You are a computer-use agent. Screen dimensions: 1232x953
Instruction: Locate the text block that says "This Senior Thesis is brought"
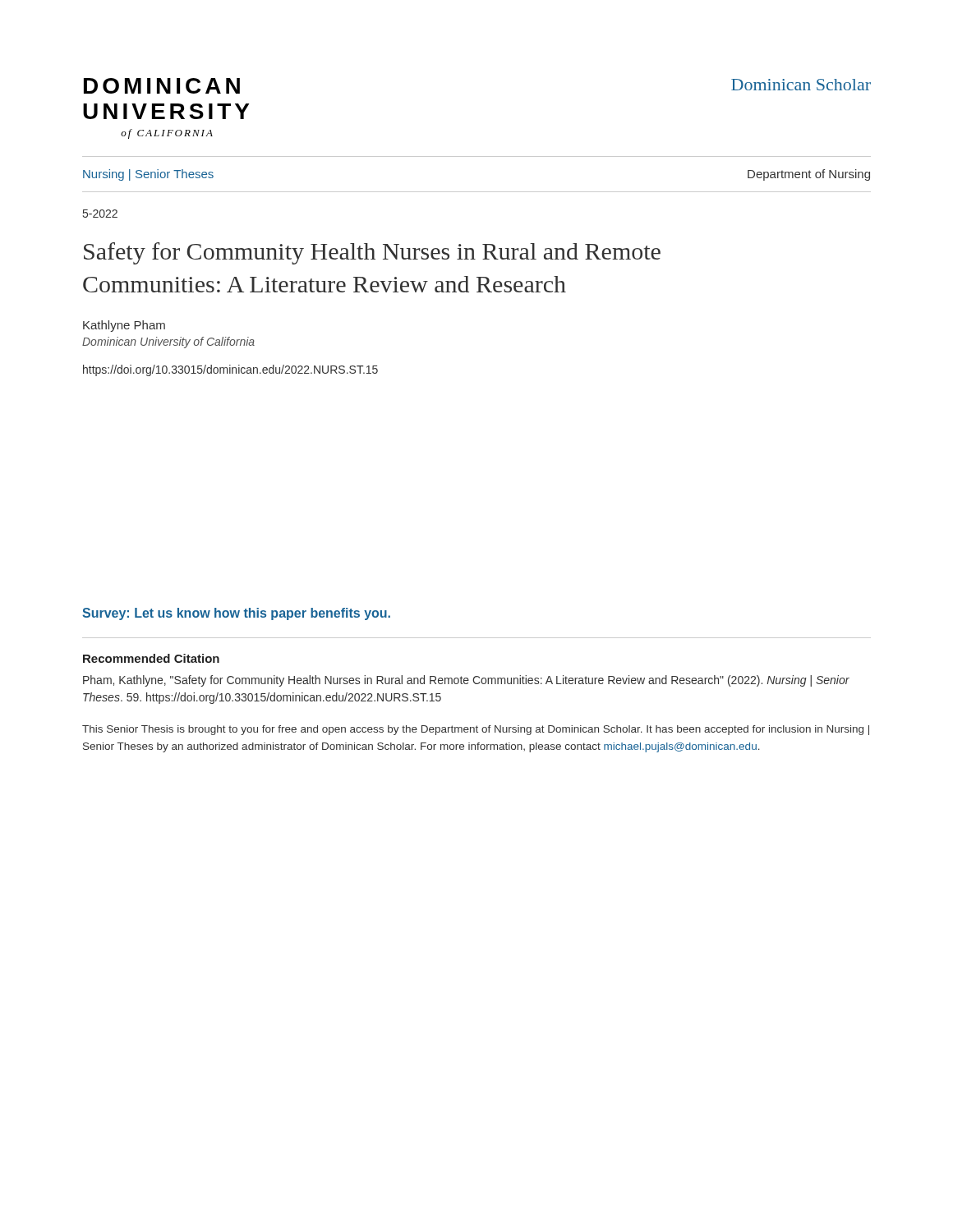coord(476,737)
